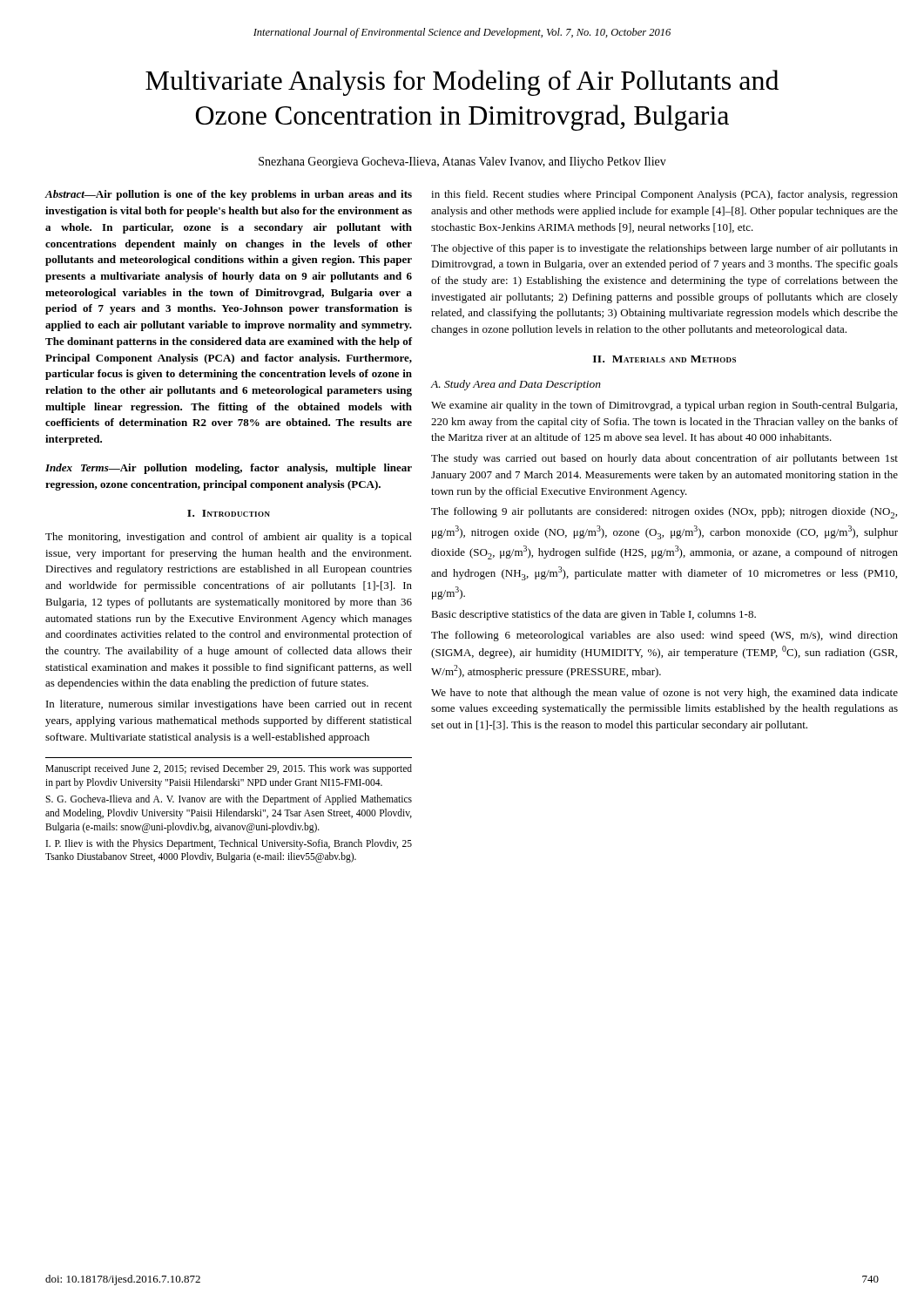
Task: Select the text block that says "in this field. Recent studies where Principal"
Action: [x=664, y=262]
